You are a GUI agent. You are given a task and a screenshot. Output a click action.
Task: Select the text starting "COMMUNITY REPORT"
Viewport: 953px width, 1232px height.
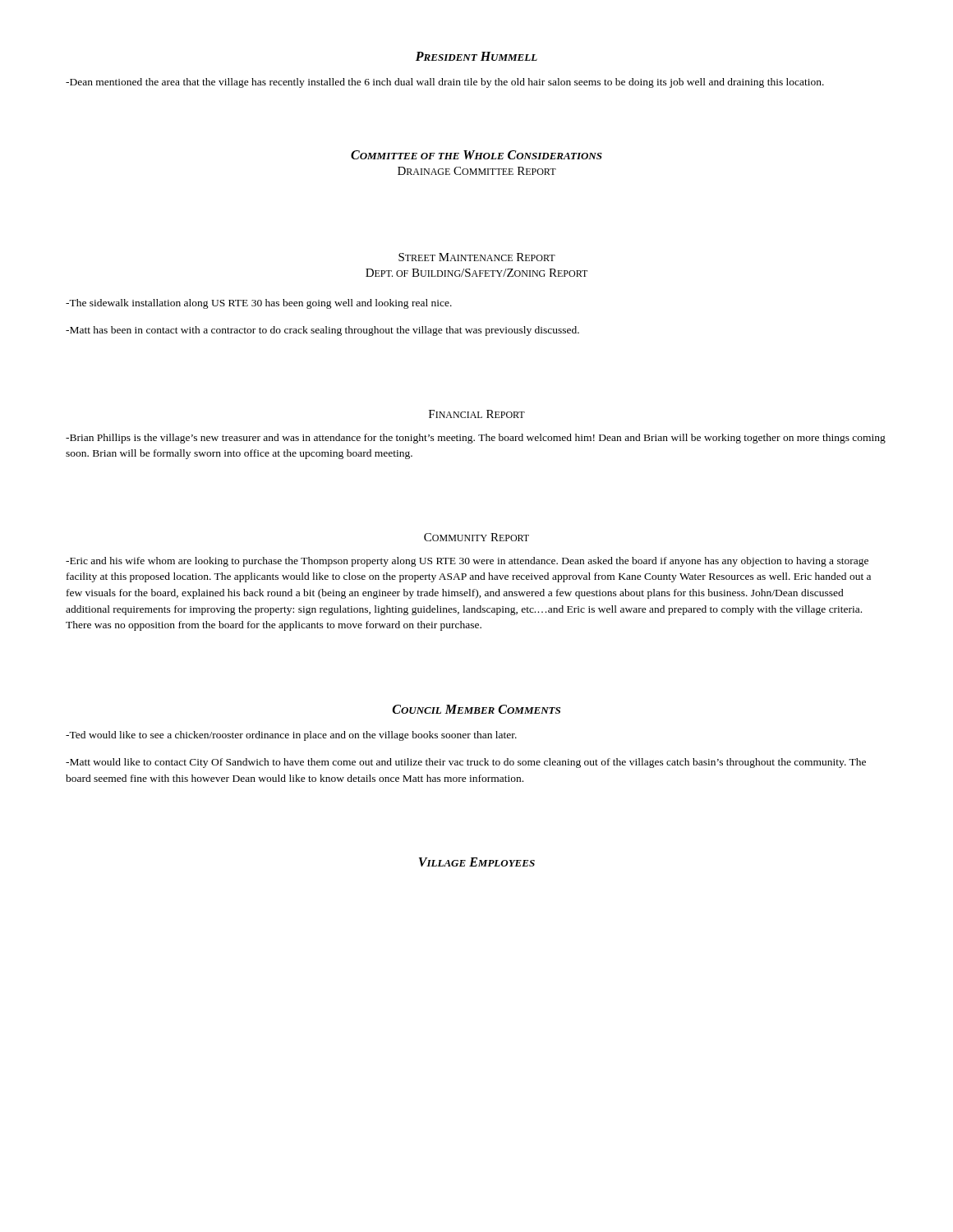coord(476,537)
